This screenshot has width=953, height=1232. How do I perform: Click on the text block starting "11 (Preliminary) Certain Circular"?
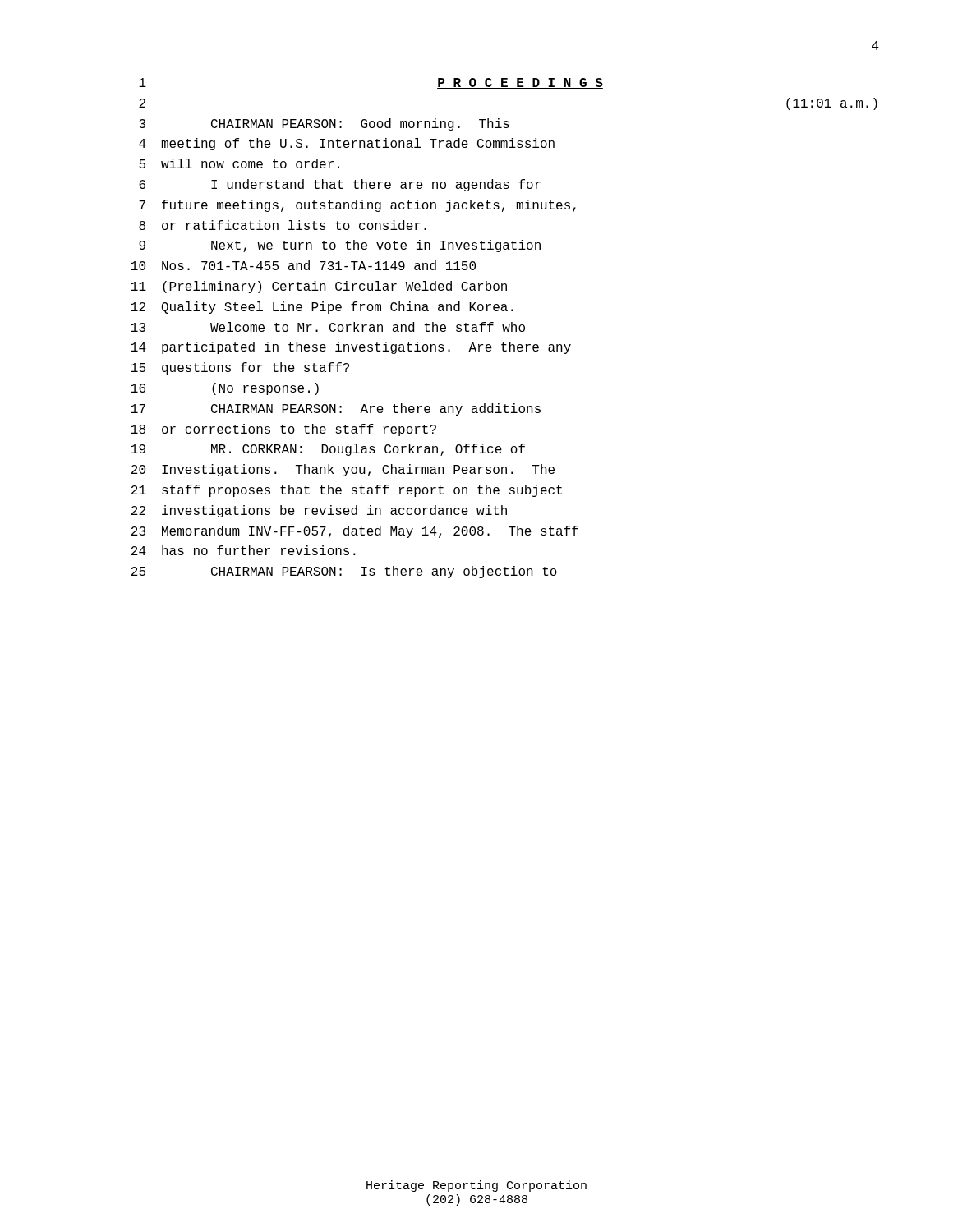(x=493, y=288)
